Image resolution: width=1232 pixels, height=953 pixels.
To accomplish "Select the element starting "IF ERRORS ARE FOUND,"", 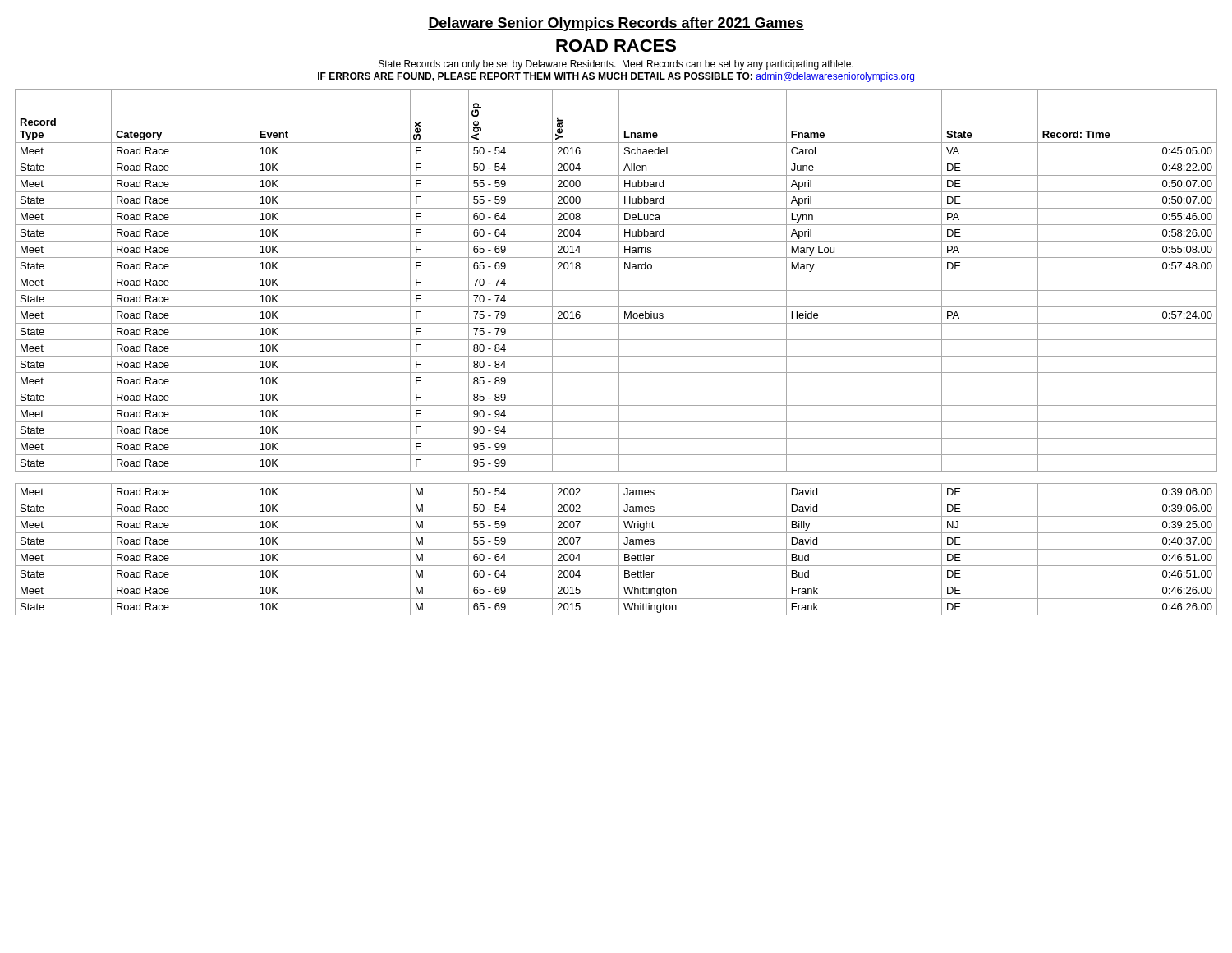I will [616, 76].
